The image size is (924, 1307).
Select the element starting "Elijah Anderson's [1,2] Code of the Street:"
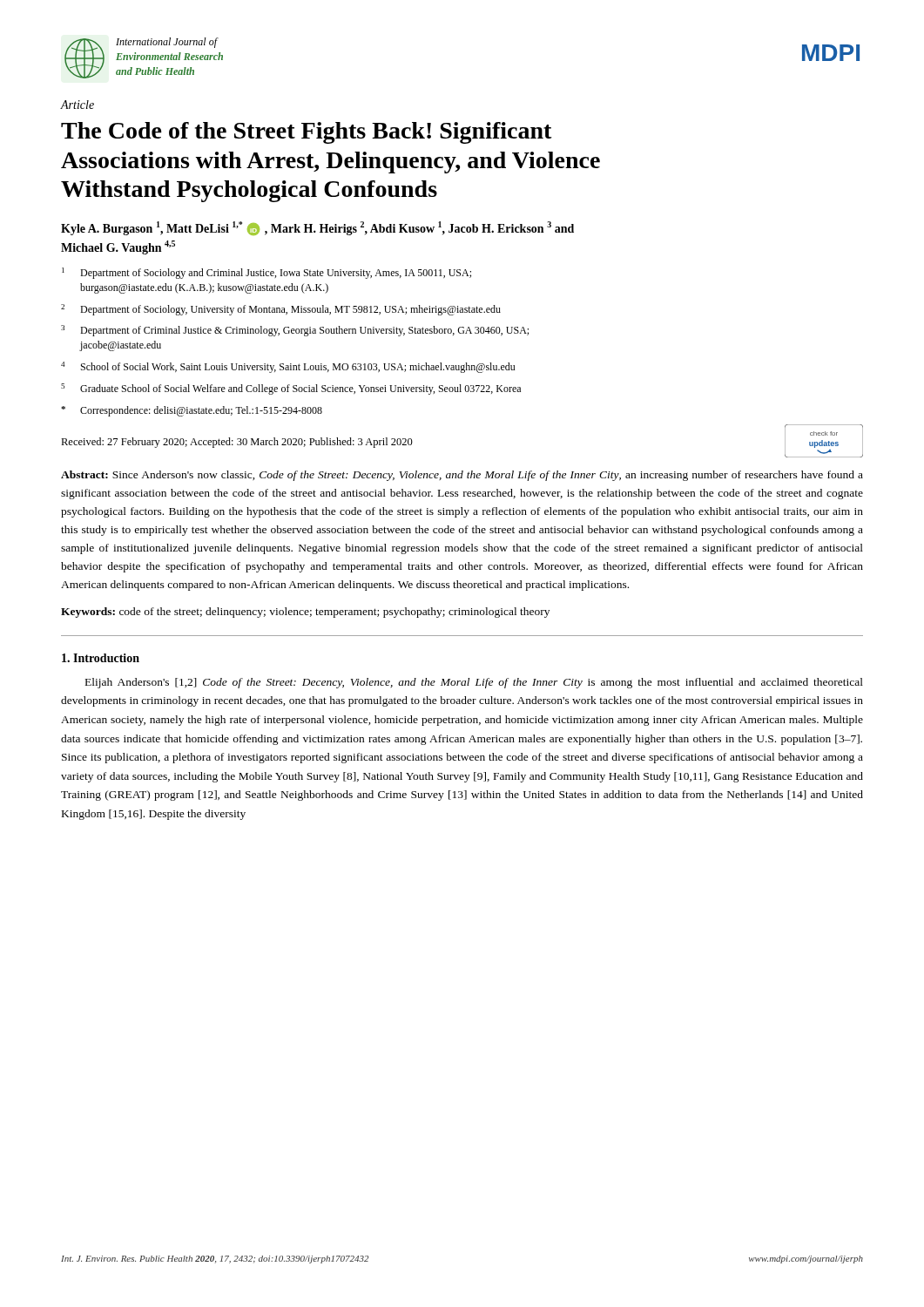pos(462,748)
